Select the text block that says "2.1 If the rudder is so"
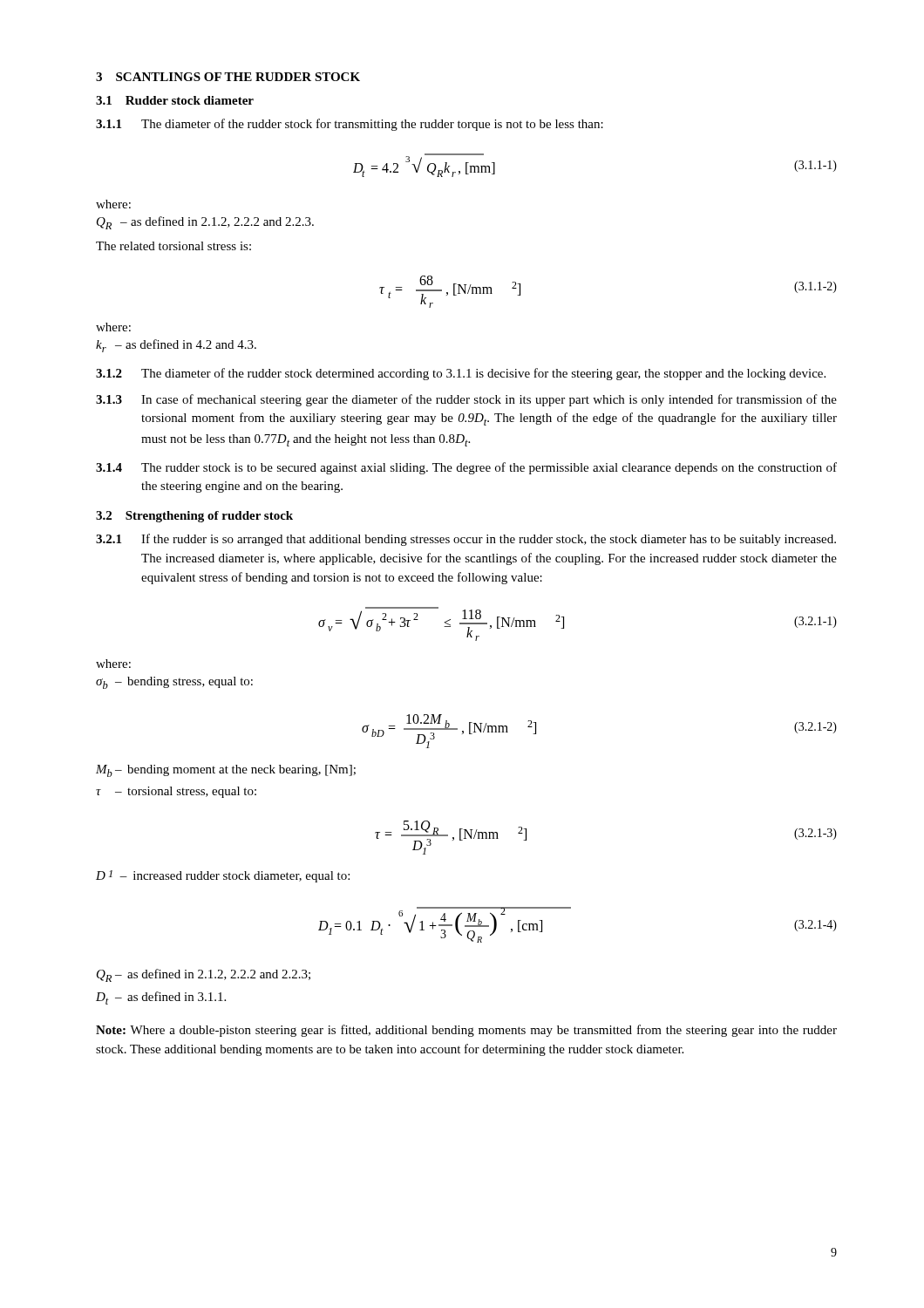 [x=466, y=559]
